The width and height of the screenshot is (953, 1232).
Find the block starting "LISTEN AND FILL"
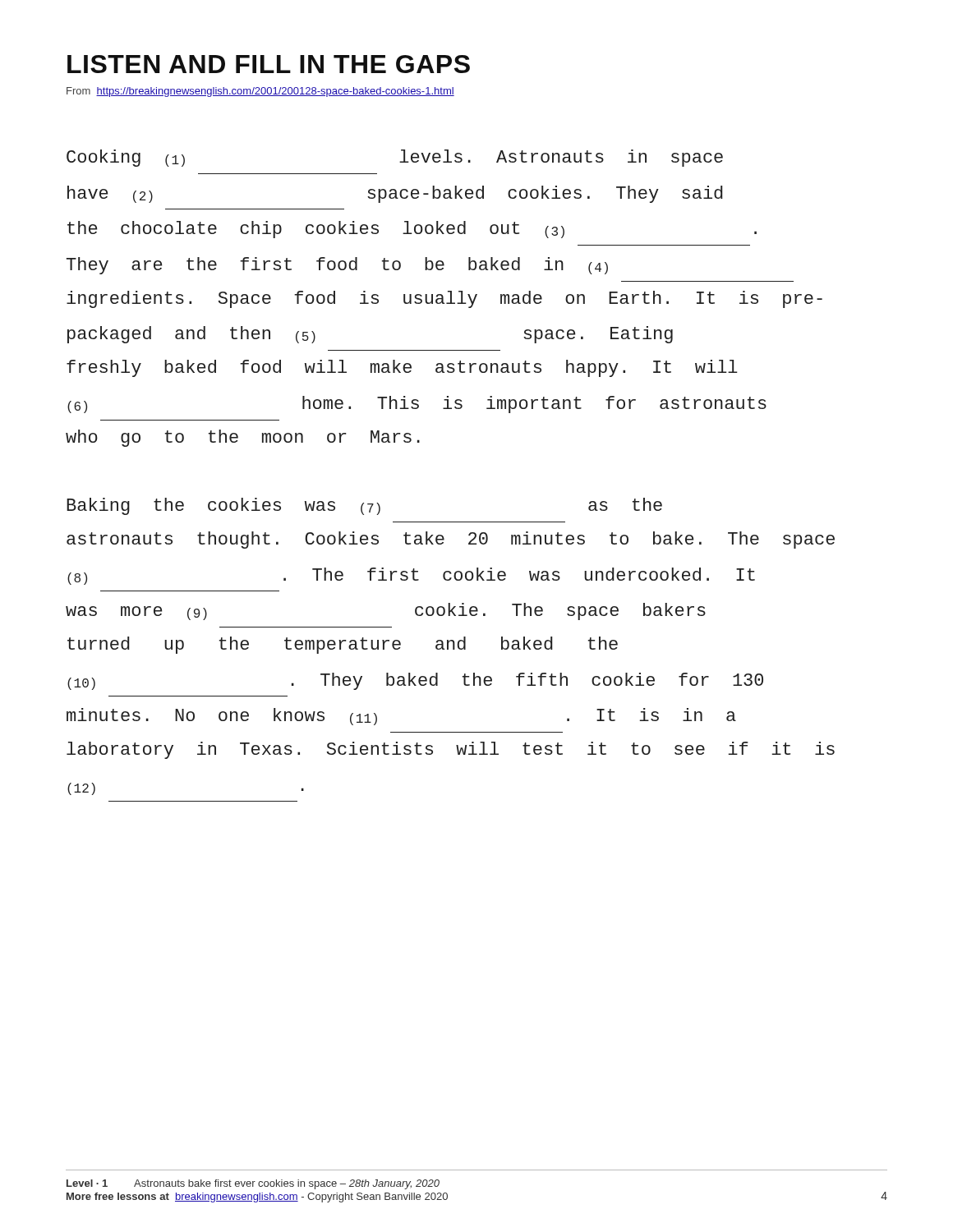pyautogui.click(x=268, y=64)
